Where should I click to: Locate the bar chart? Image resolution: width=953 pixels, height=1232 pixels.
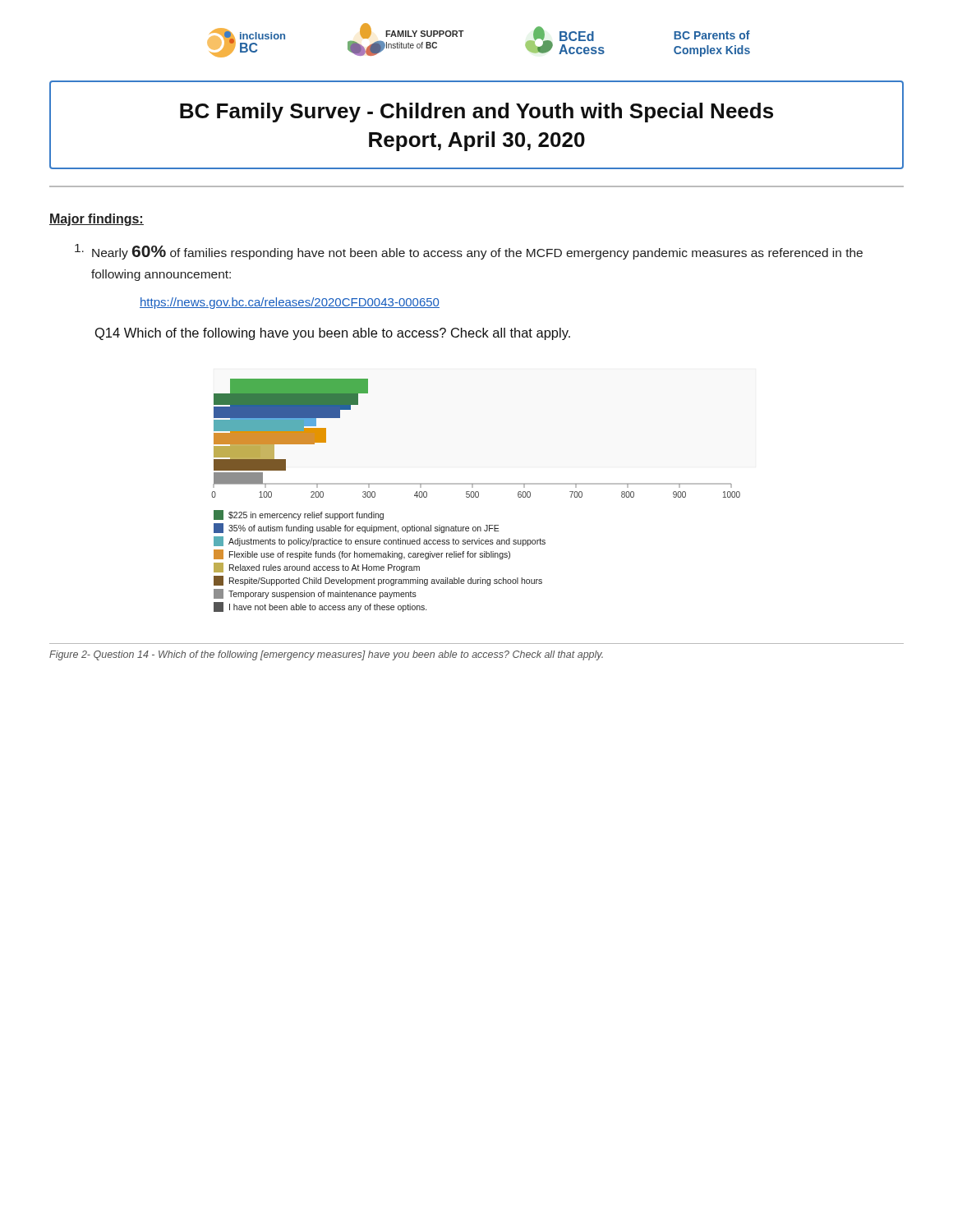tap(476, 500)
